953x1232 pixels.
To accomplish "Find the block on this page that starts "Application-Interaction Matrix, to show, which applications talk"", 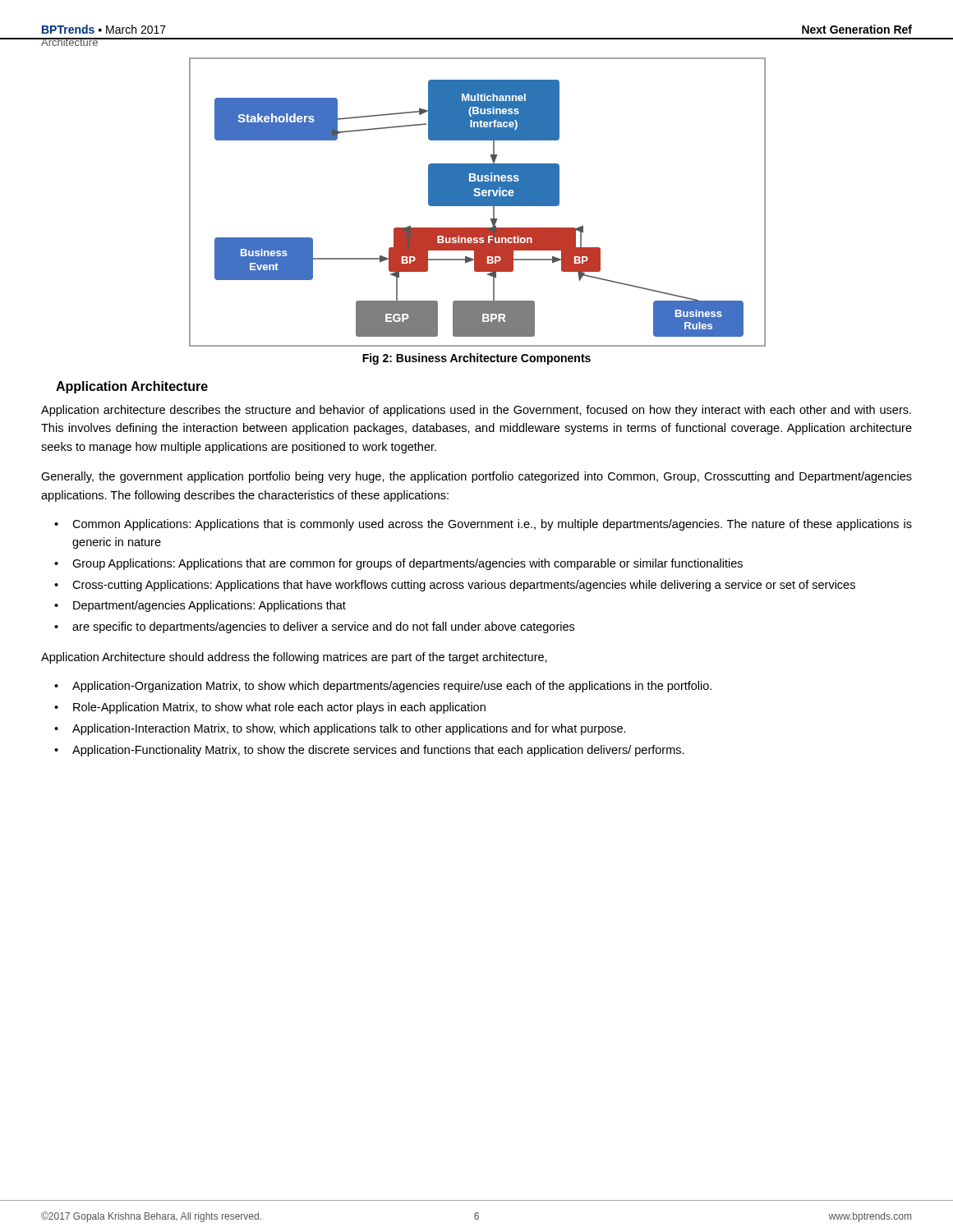I will [x=349, y=728].
